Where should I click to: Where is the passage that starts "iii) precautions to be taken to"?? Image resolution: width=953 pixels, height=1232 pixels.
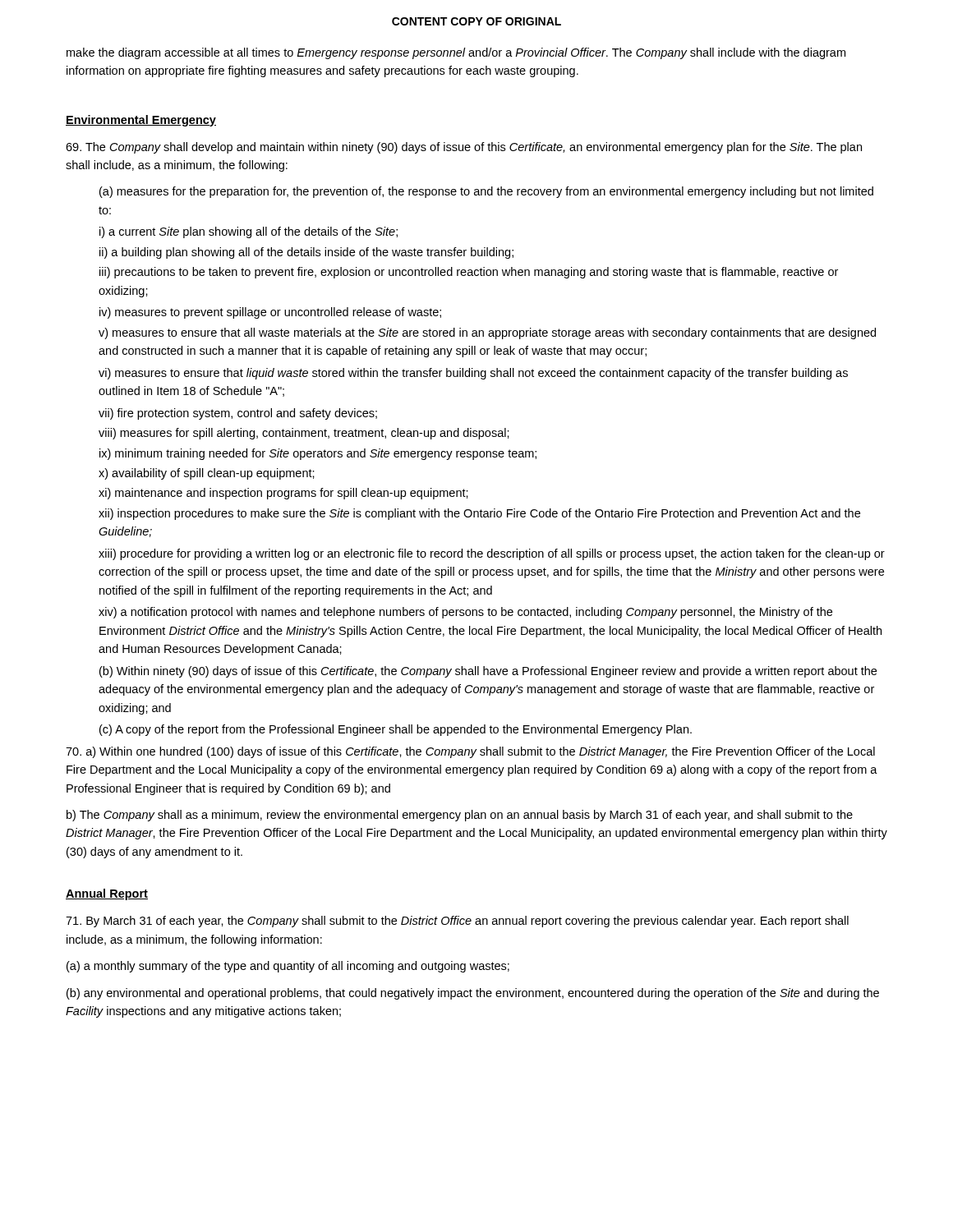point(468,281)
